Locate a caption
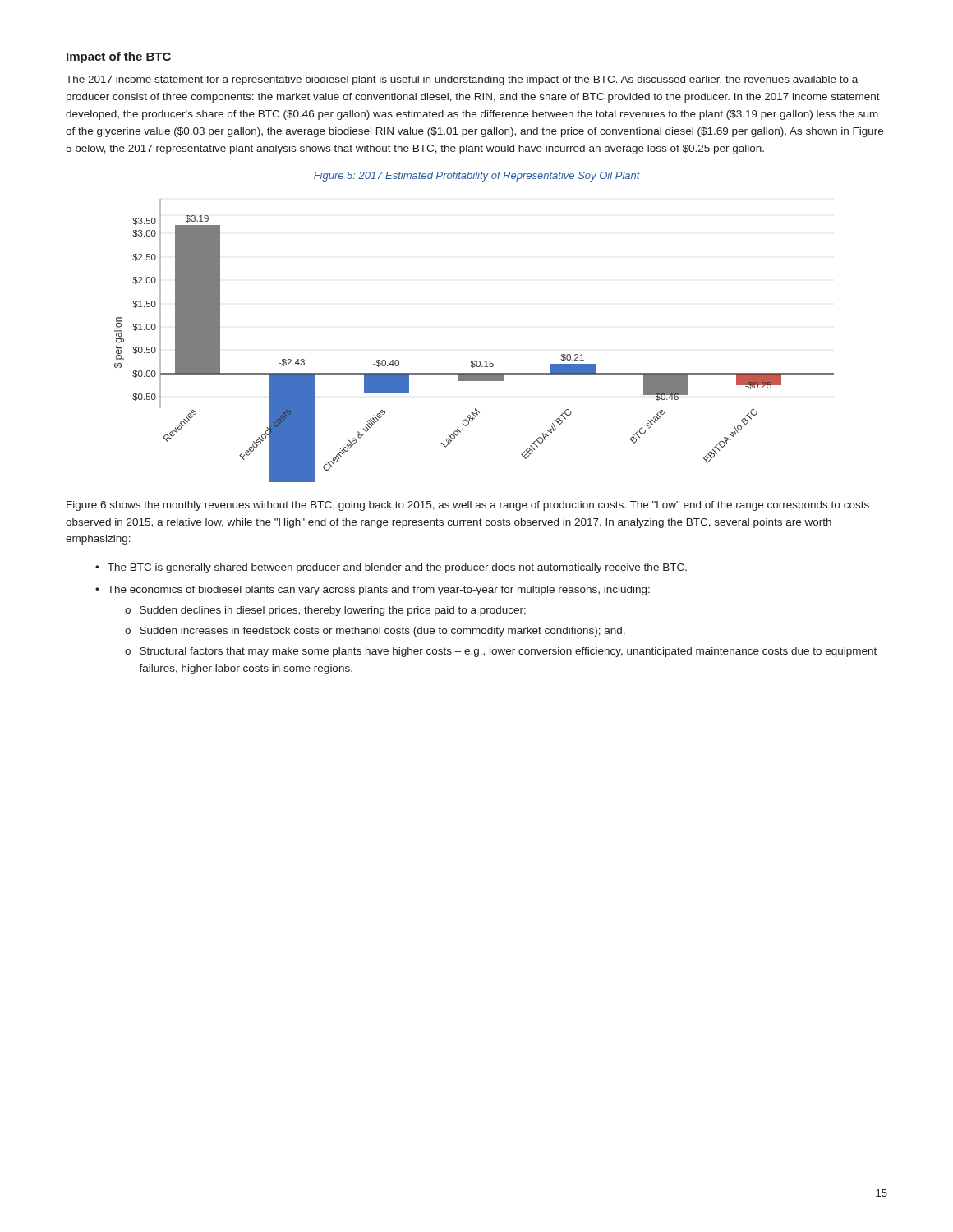The width and height of the screenshot is (953, 1232). [476, 175]
